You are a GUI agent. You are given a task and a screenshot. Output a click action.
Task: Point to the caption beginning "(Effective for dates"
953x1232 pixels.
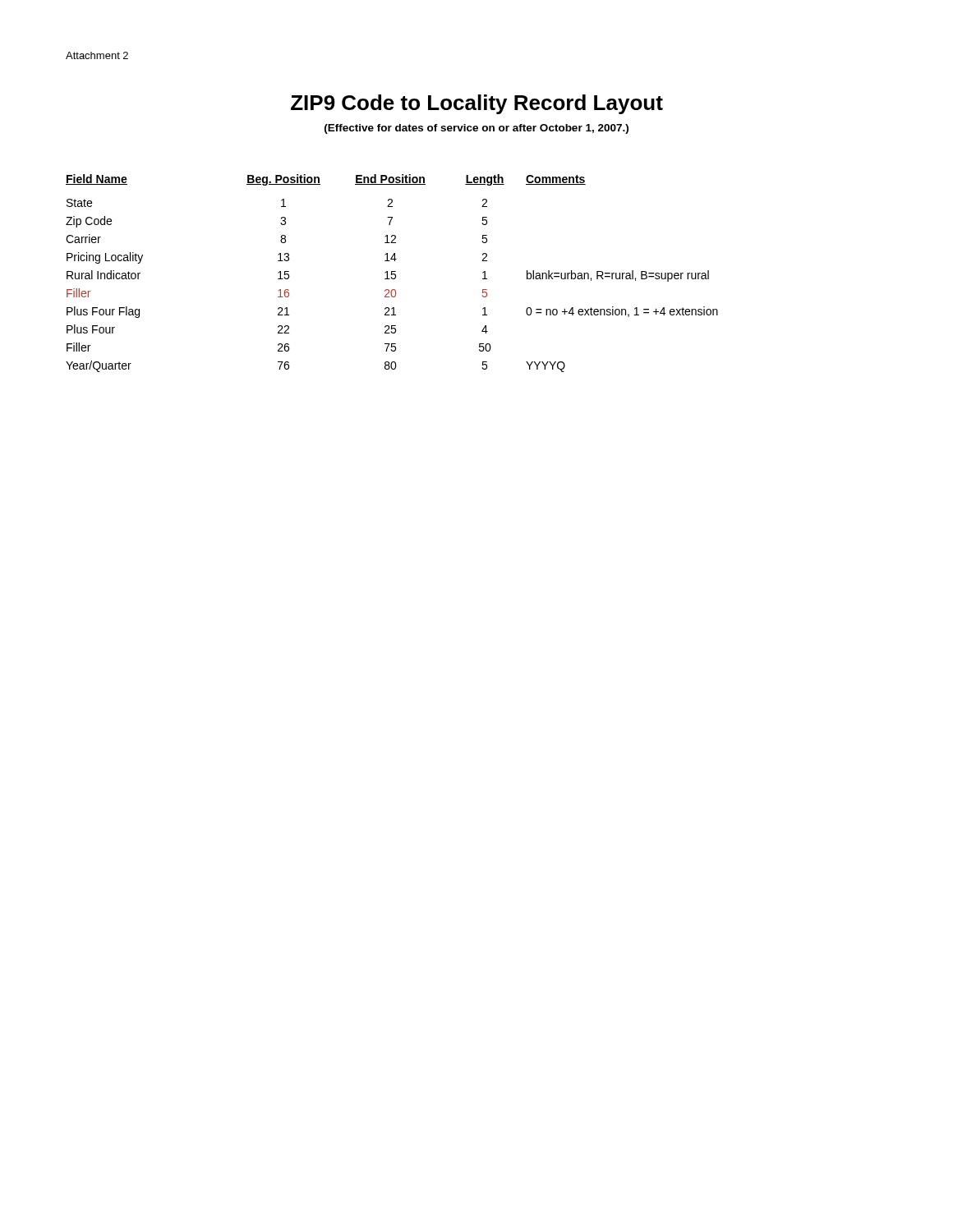(476, 128)
